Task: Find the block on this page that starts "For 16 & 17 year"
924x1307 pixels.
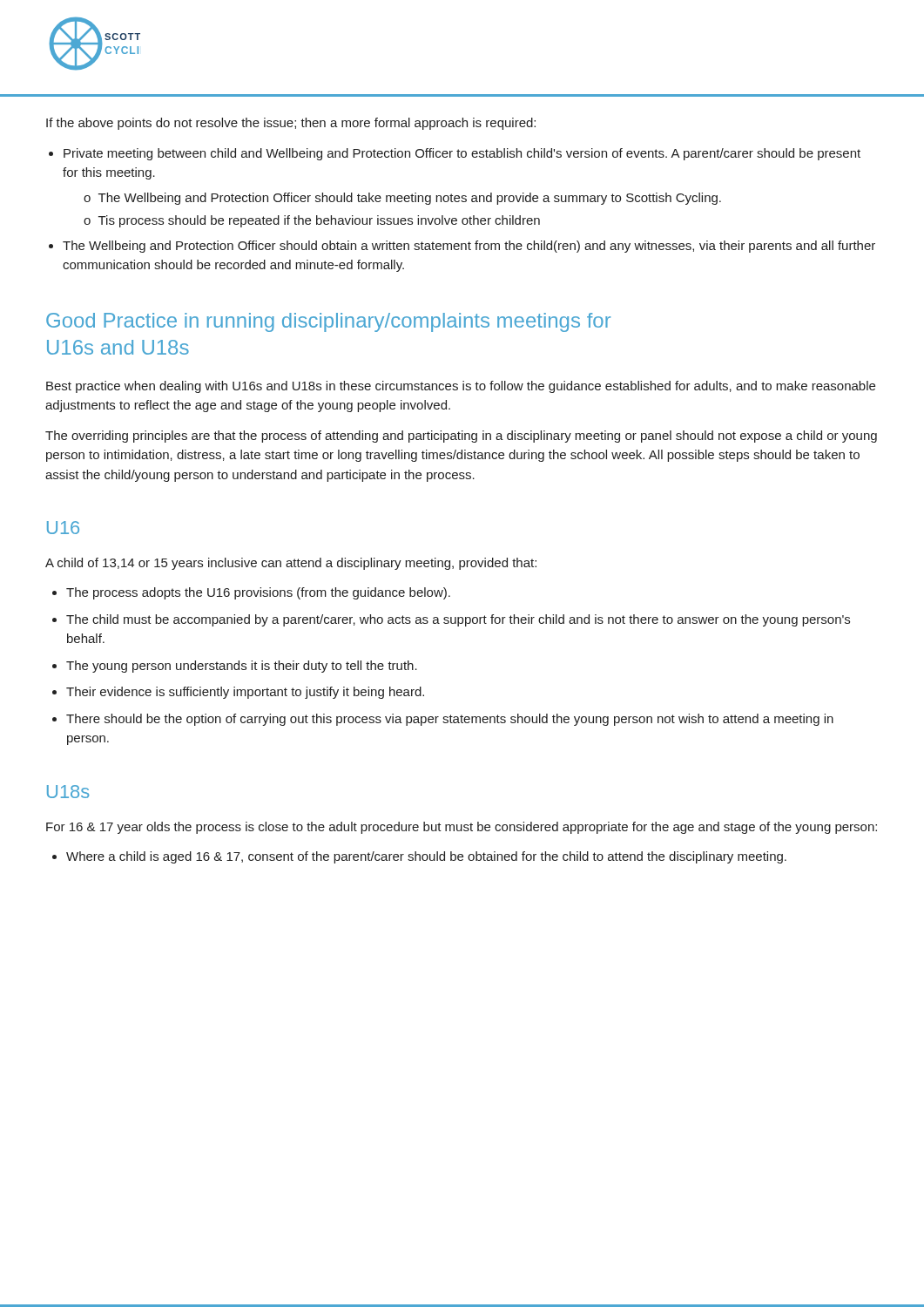Action: click(x=462, y=826)
